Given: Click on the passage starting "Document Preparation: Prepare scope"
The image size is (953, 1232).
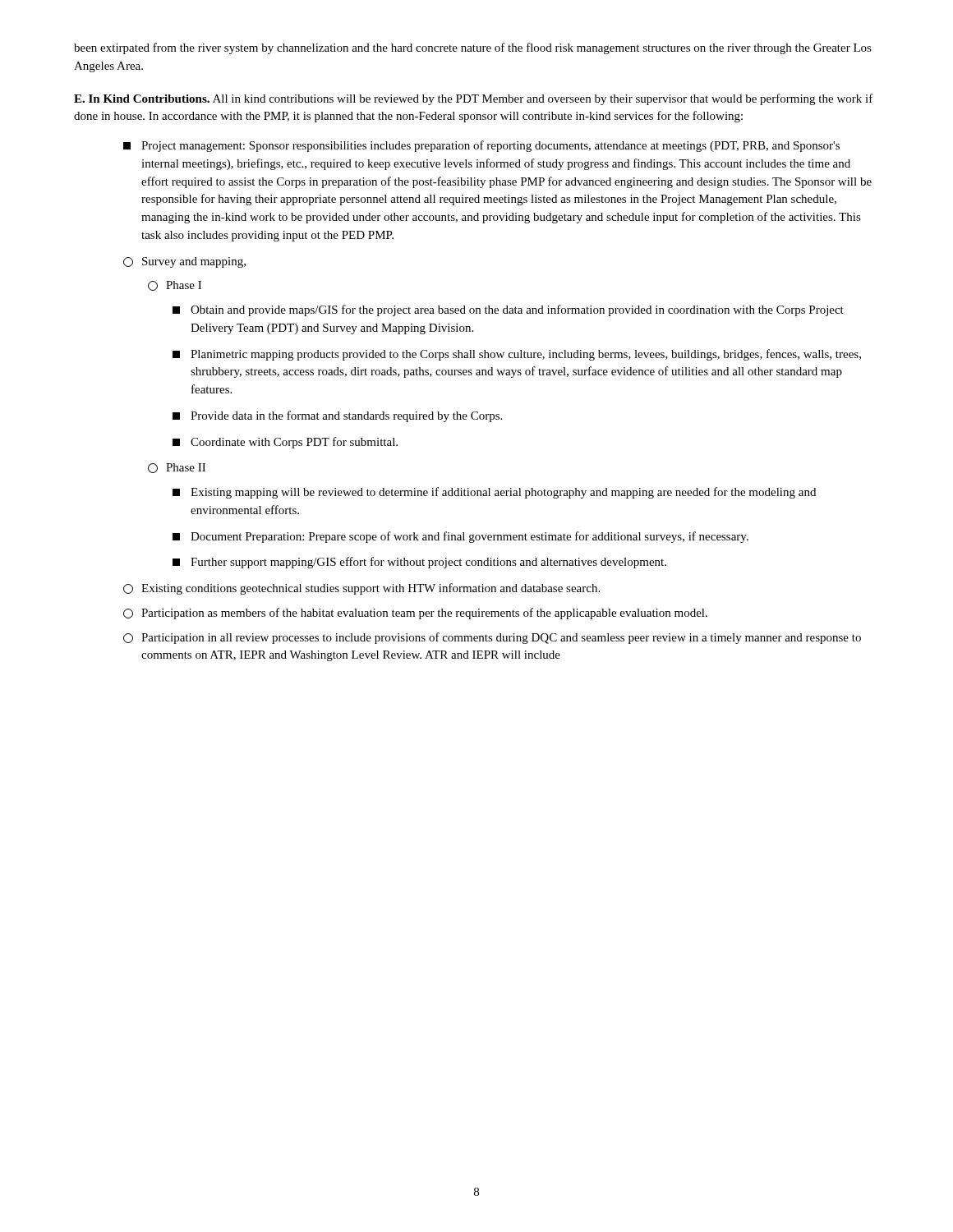Looking at the screenshot, I should [x=526, y=537].
